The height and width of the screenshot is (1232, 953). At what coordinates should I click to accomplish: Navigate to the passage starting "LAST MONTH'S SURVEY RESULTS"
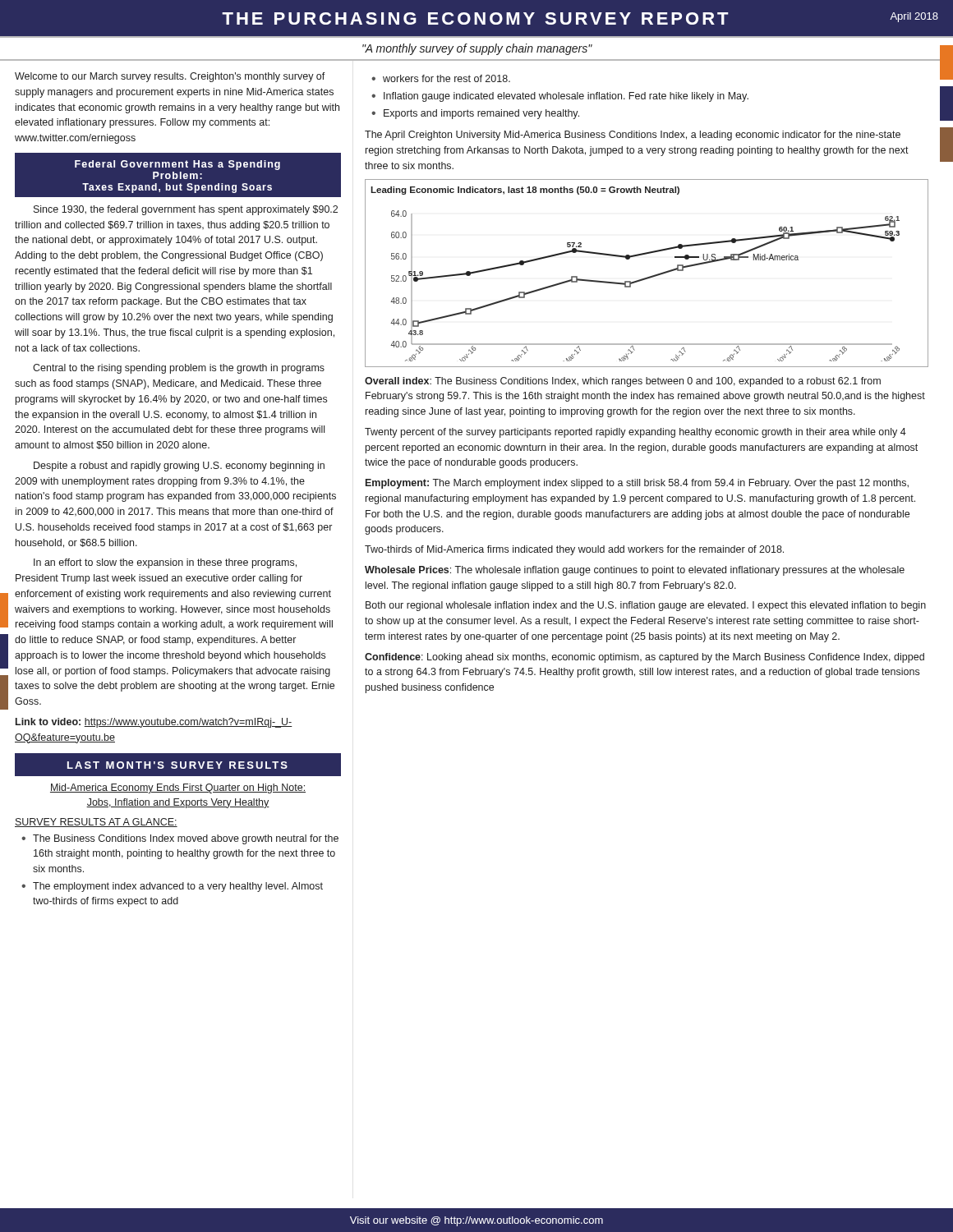coord(178,765)
